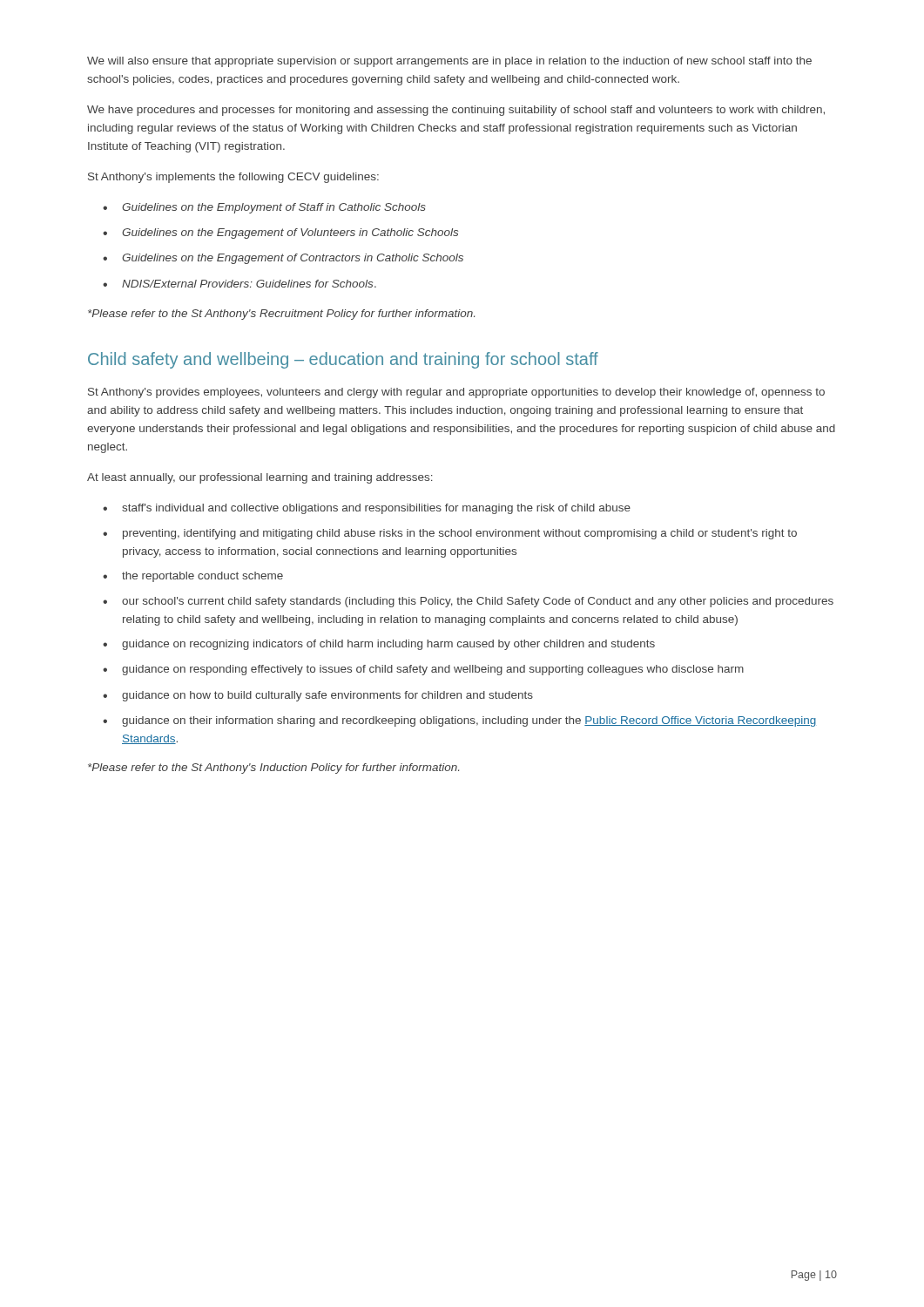Find a section header

[x=343, y=359]
